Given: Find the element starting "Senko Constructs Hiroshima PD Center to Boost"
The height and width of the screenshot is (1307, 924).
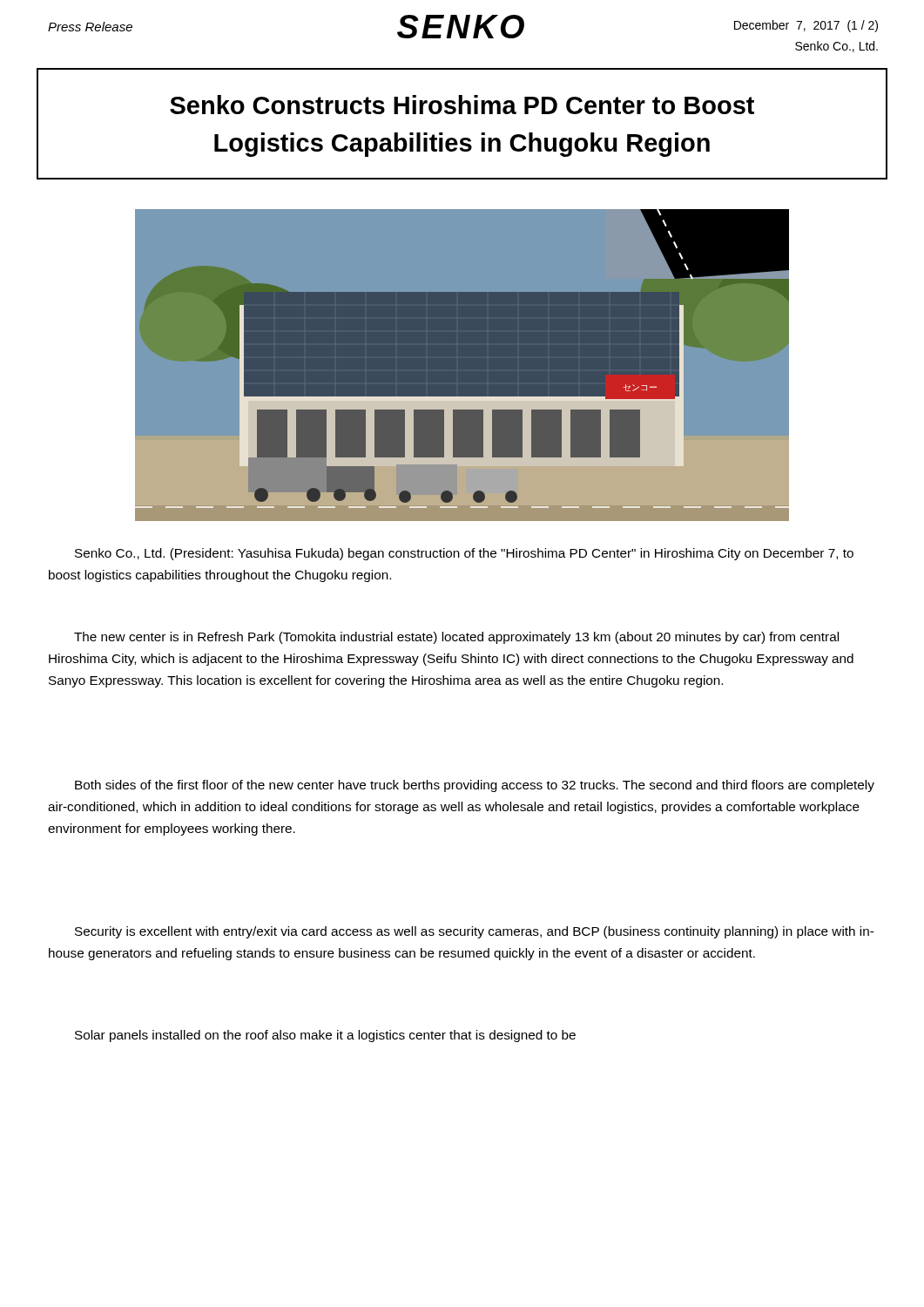Looking at the screenshot, I should (x=462, y=125).
